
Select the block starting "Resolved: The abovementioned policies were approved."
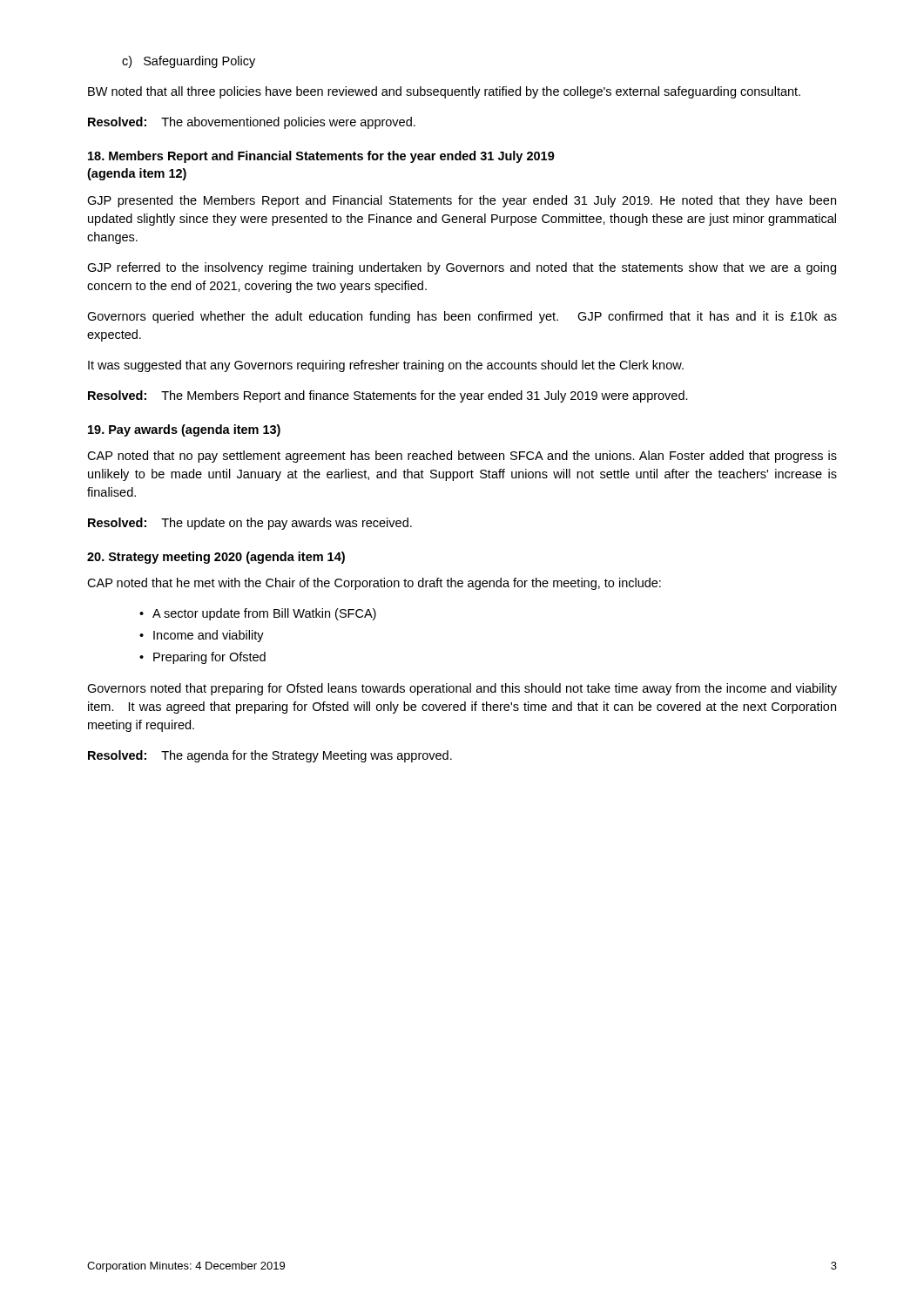[252, 123]
